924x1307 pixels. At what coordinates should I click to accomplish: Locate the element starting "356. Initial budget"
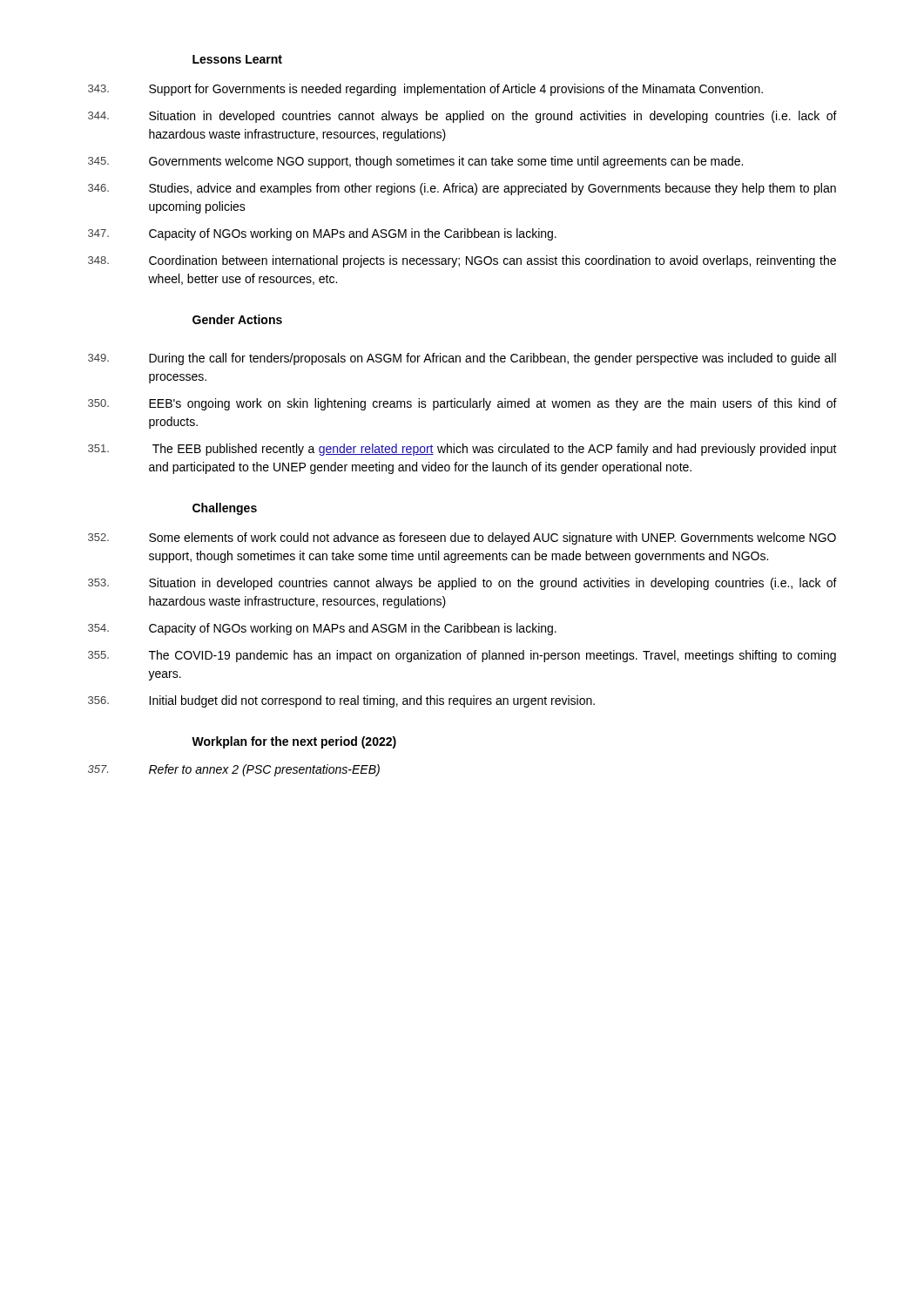pyautogui.click(x=462, y=701)
